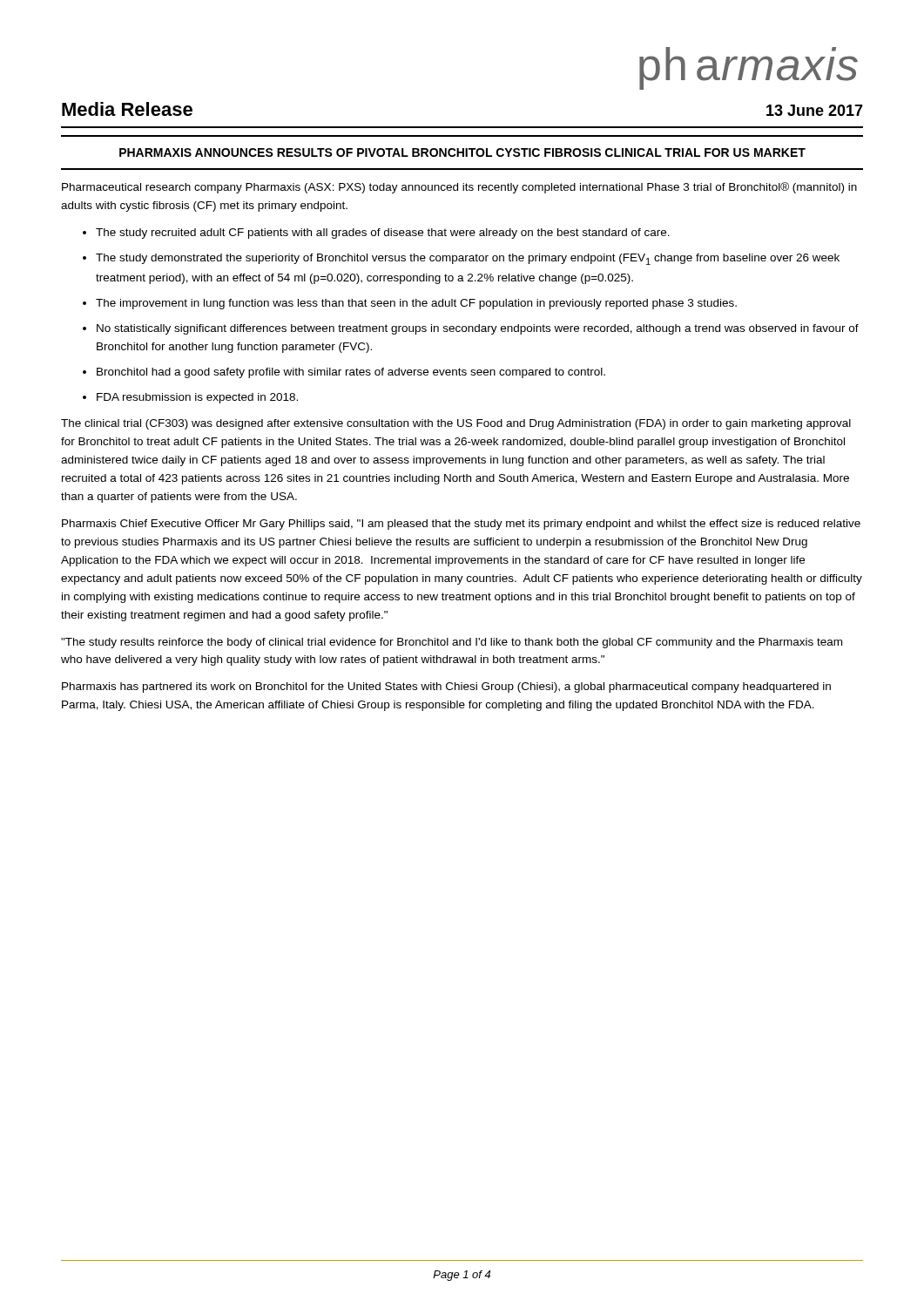Select the text block that reads "Pharmaxis has partnered its work on"
Image resolution: width=924 pixels, height=1307 pixels.
(x=446, y=696)
